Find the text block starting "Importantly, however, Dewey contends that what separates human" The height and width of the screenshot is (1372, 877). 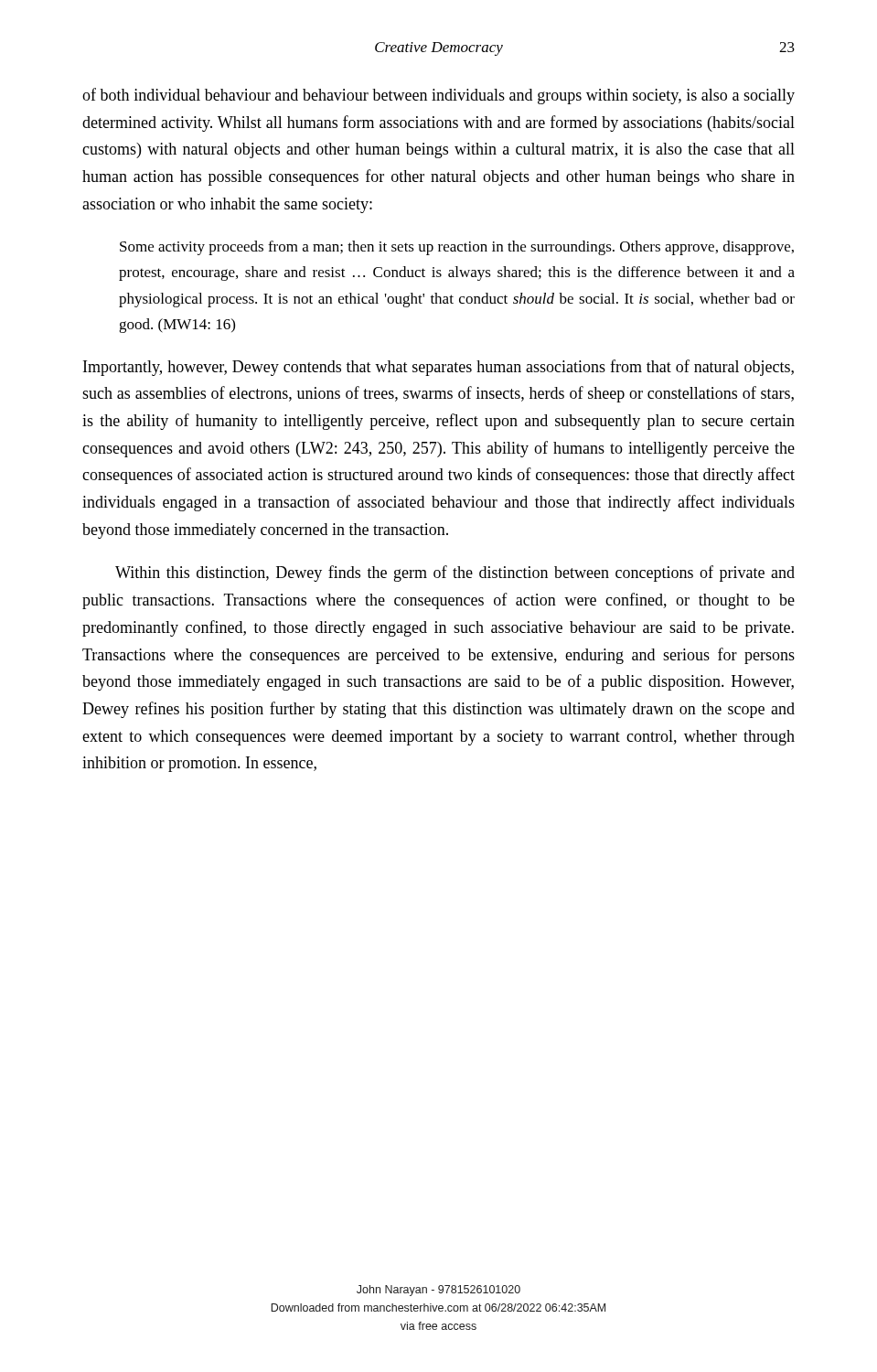438,449
